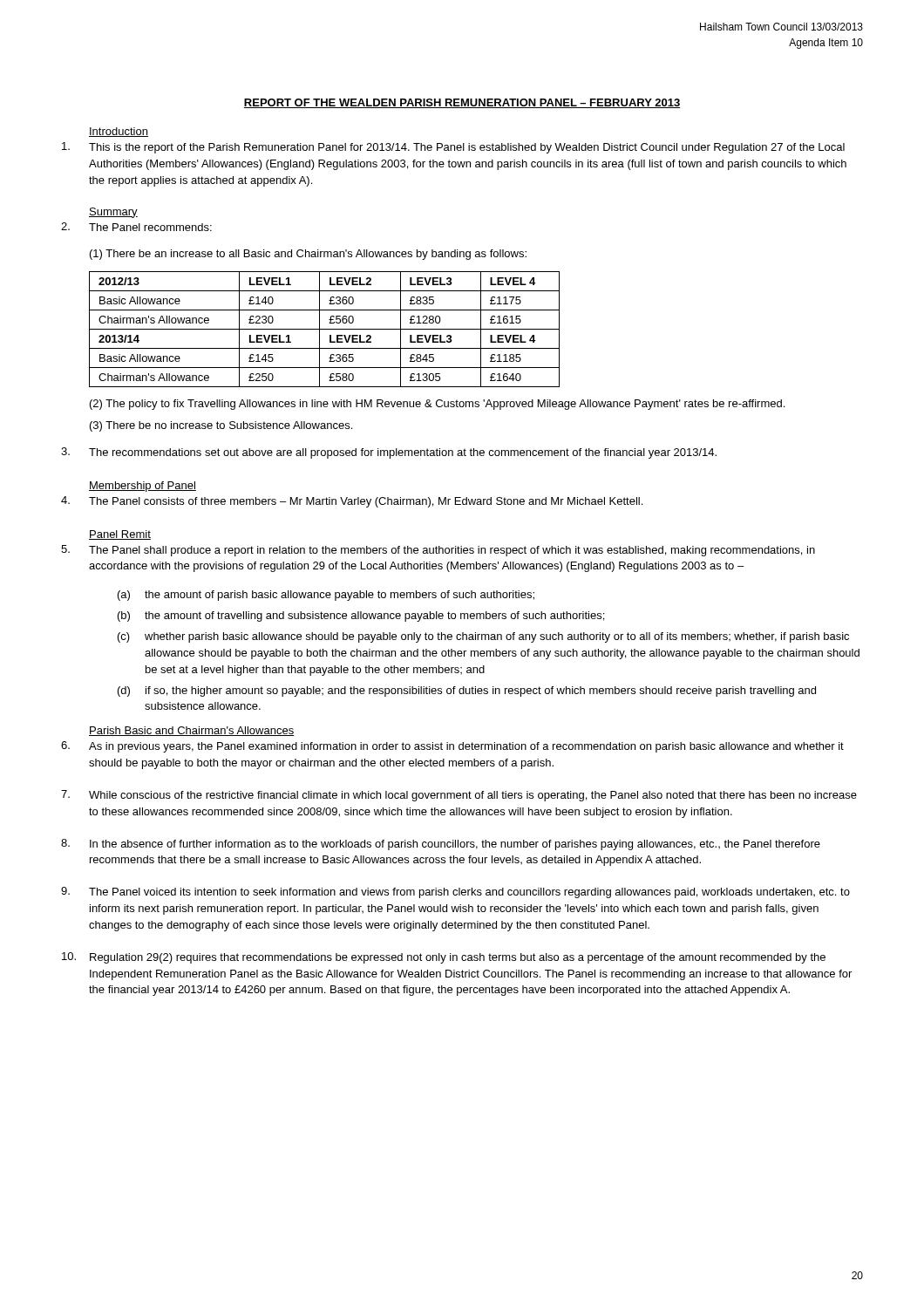The width and height of the screenshot is (924, 1308).
Task: Point to the text starting "(d) if so, the higher amount"
Action: point(490,699)
